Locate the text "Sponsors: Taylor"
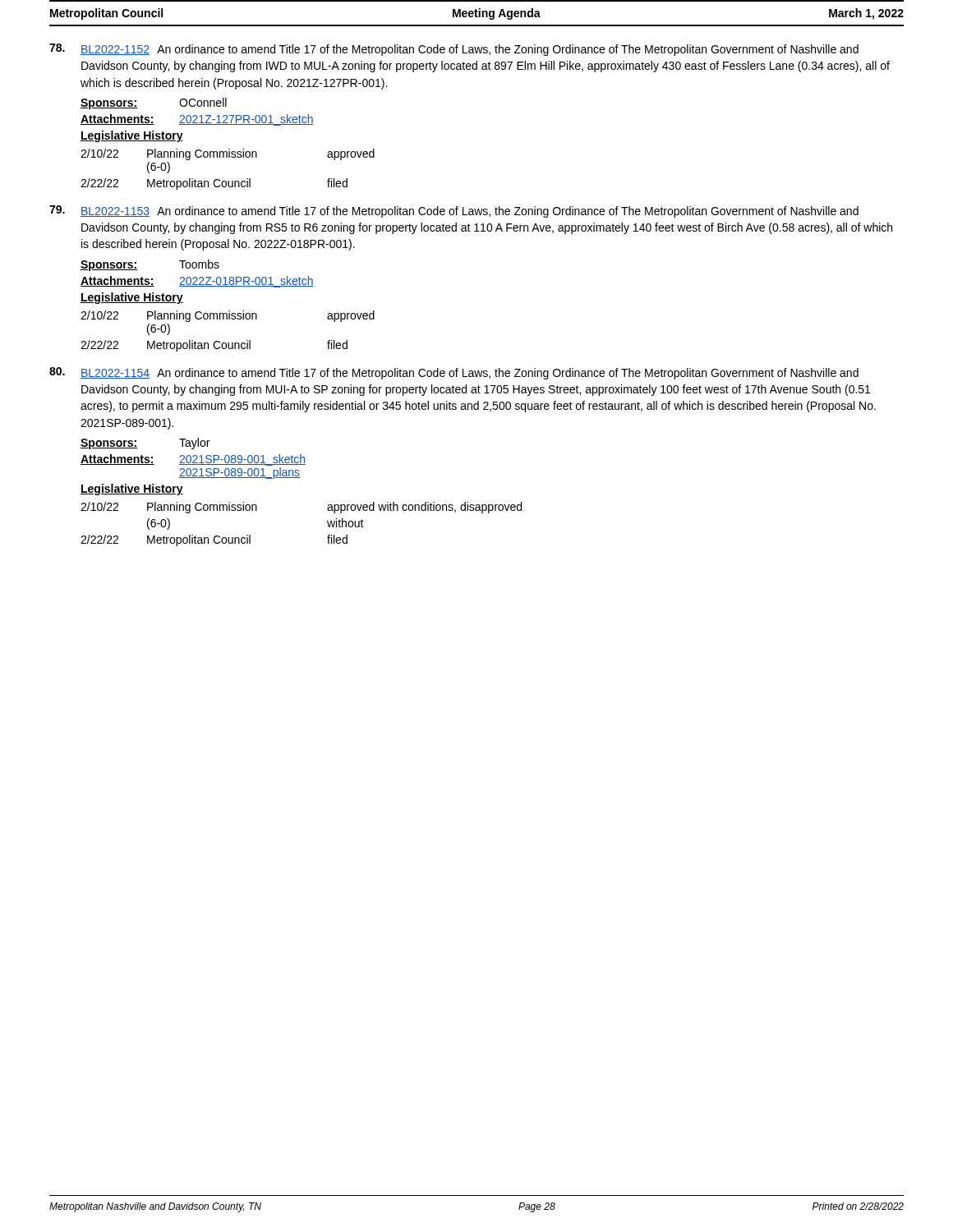Viewport: 953px width, 1232px height. pyautogui.click(x=113, y=443)
